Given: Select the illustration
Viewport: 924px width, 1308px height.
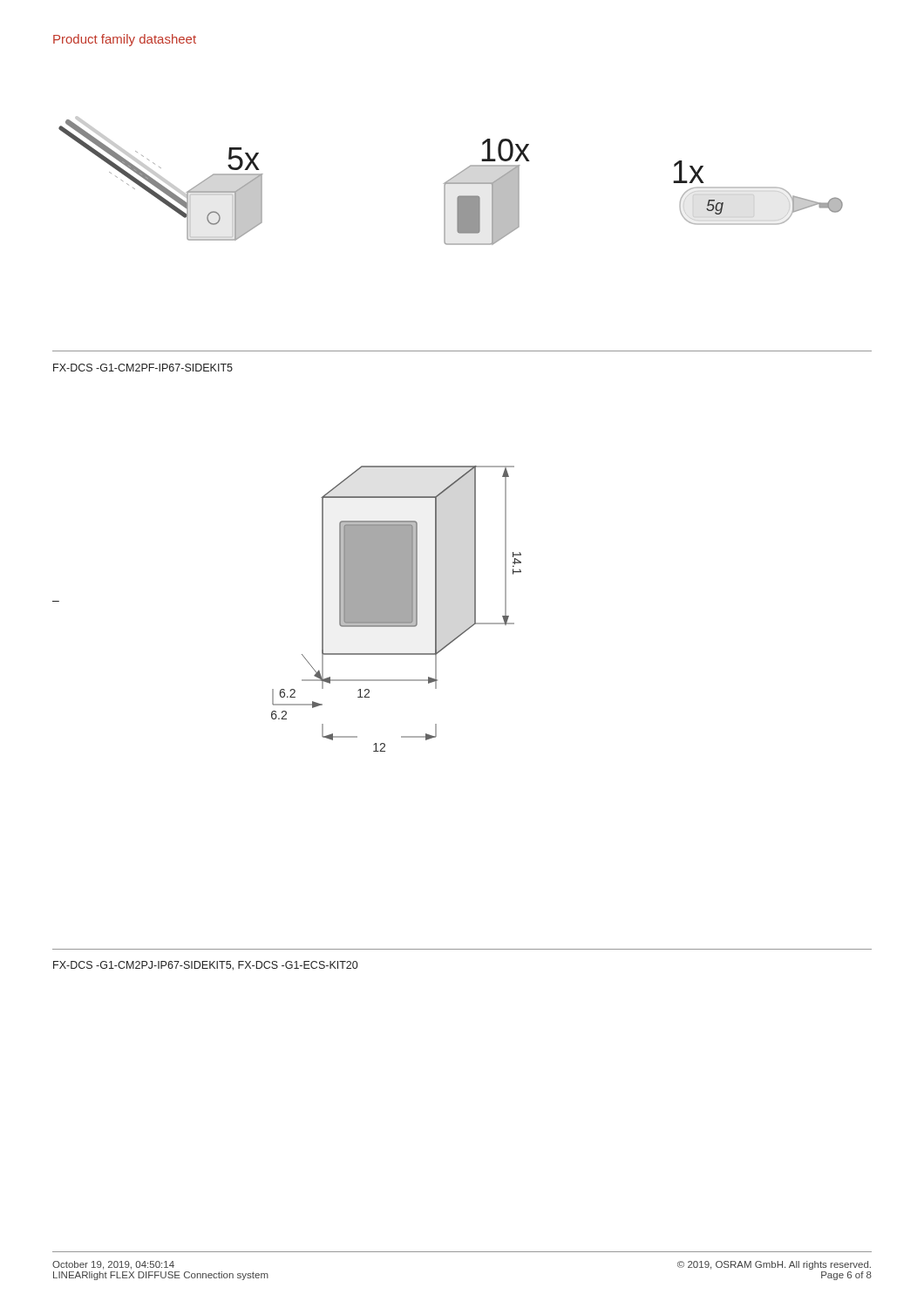Looking at the screenshot, I should point(462,206).
